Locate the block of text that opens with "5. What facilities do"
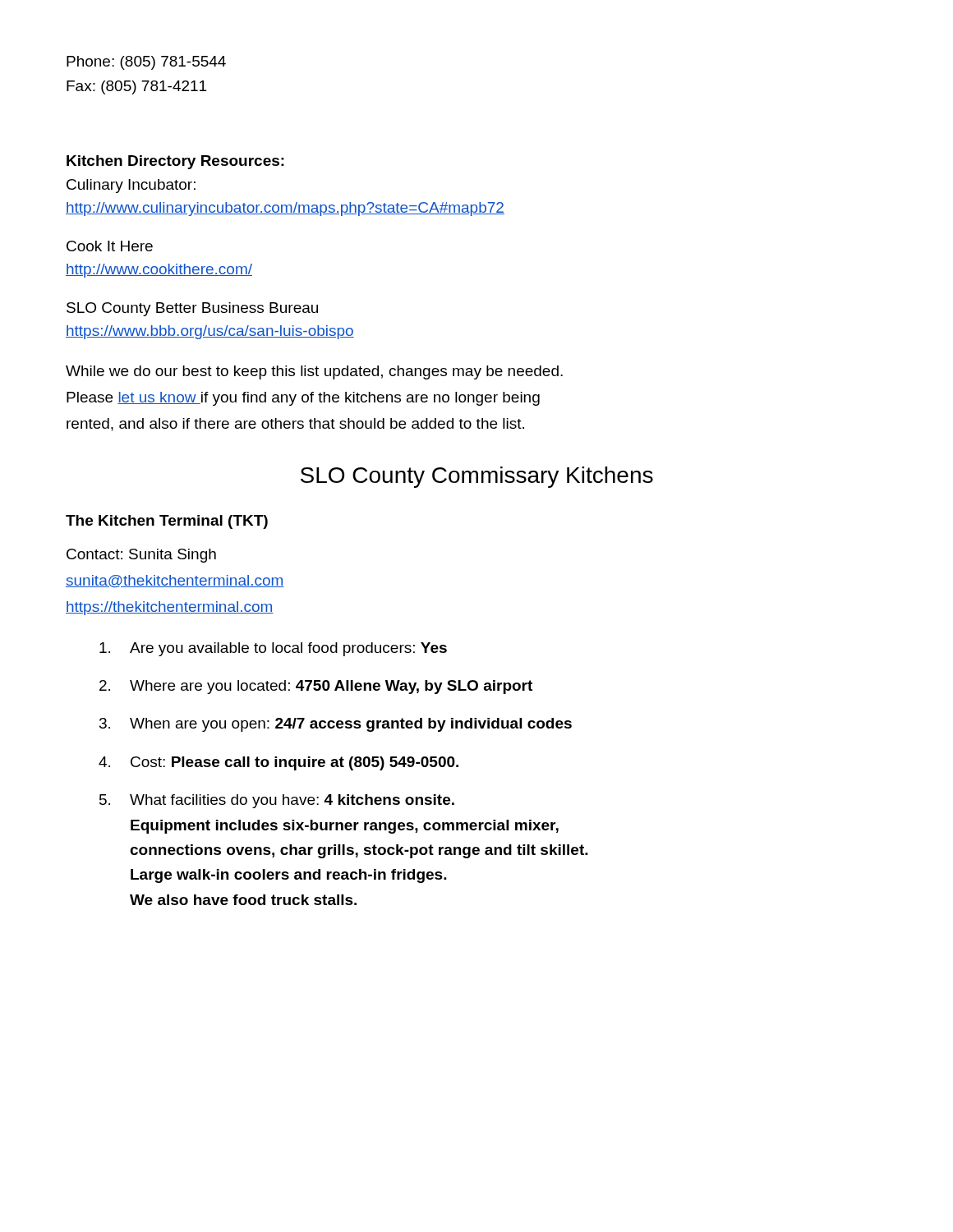 pos(476,850)
